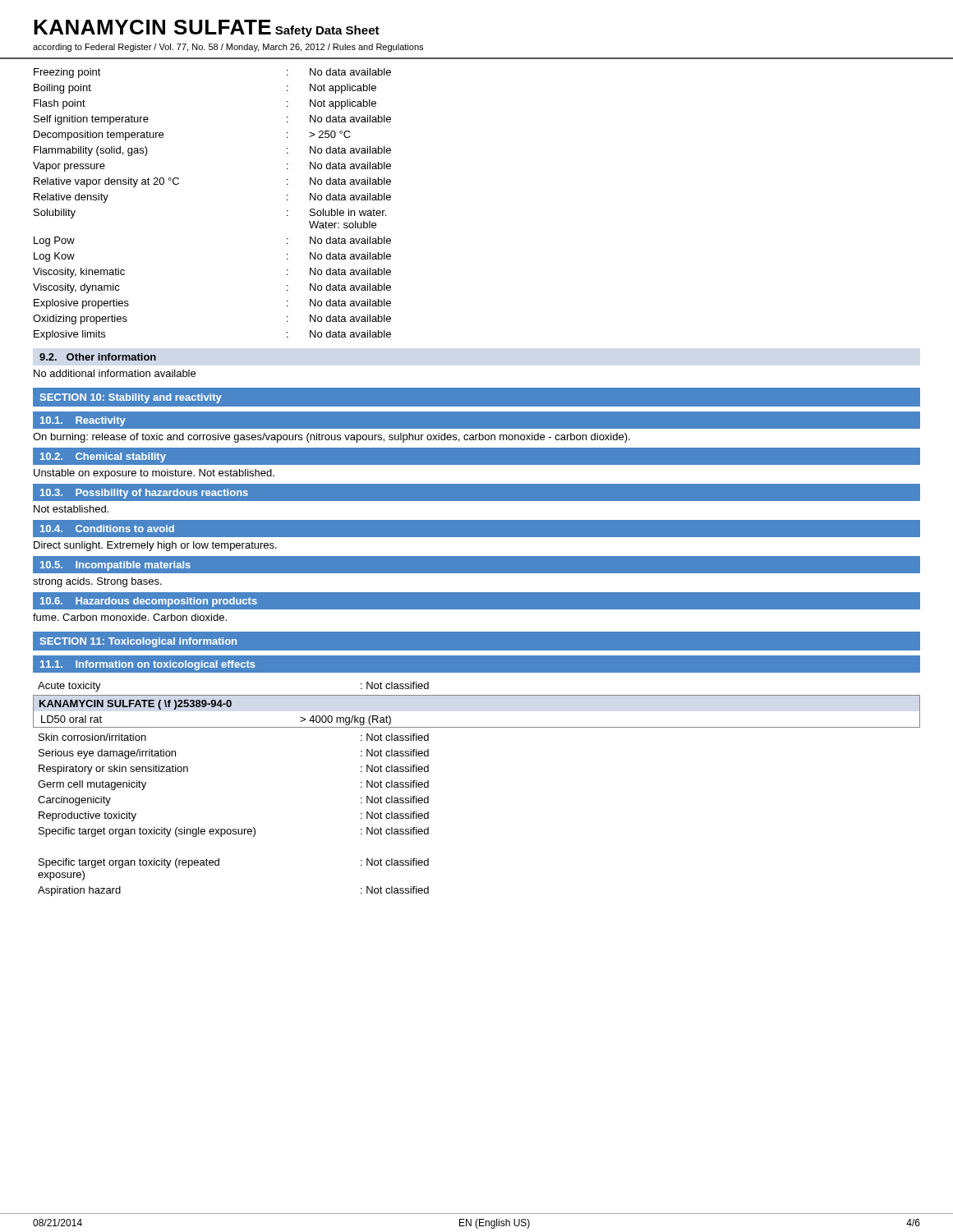
Task: Click on the text that says "No additional information available"
Action: pos(115,373)
